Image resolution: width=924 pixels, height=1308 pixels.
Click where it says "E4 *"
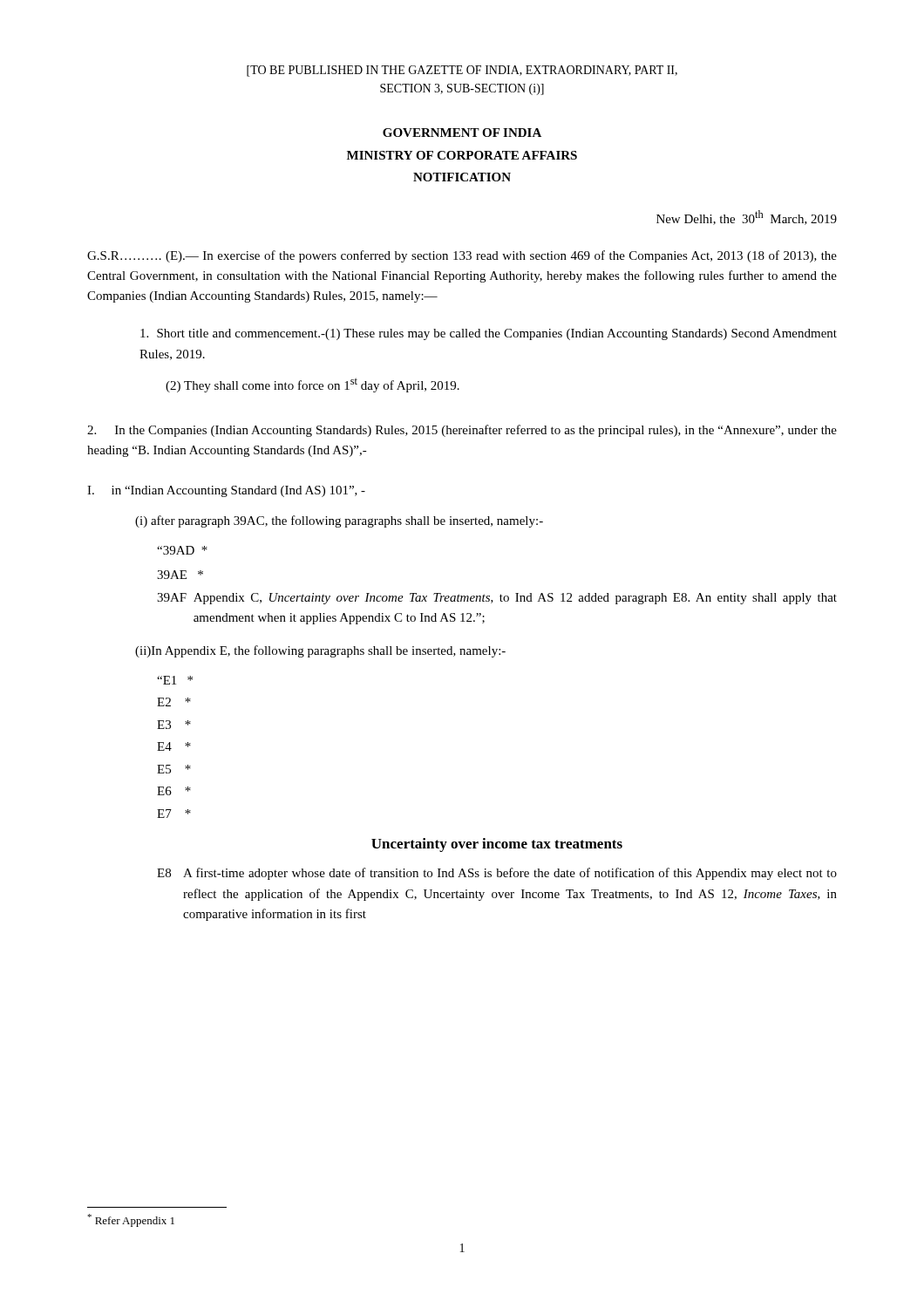click(174, 747)
